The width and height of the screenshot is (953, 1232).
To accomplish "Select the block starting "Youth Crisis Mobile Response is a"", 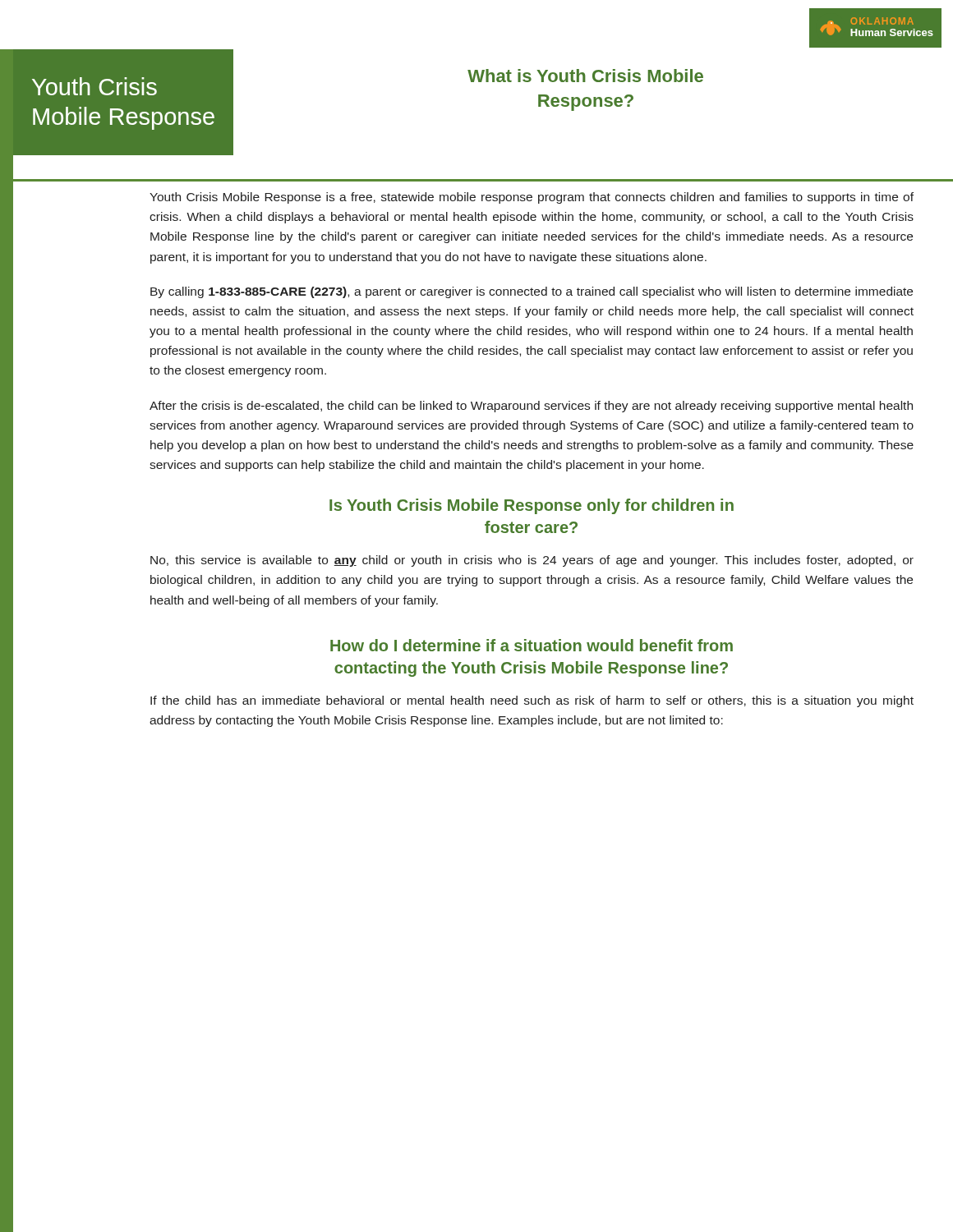I will pyautogui.click(x=532, y=227).
